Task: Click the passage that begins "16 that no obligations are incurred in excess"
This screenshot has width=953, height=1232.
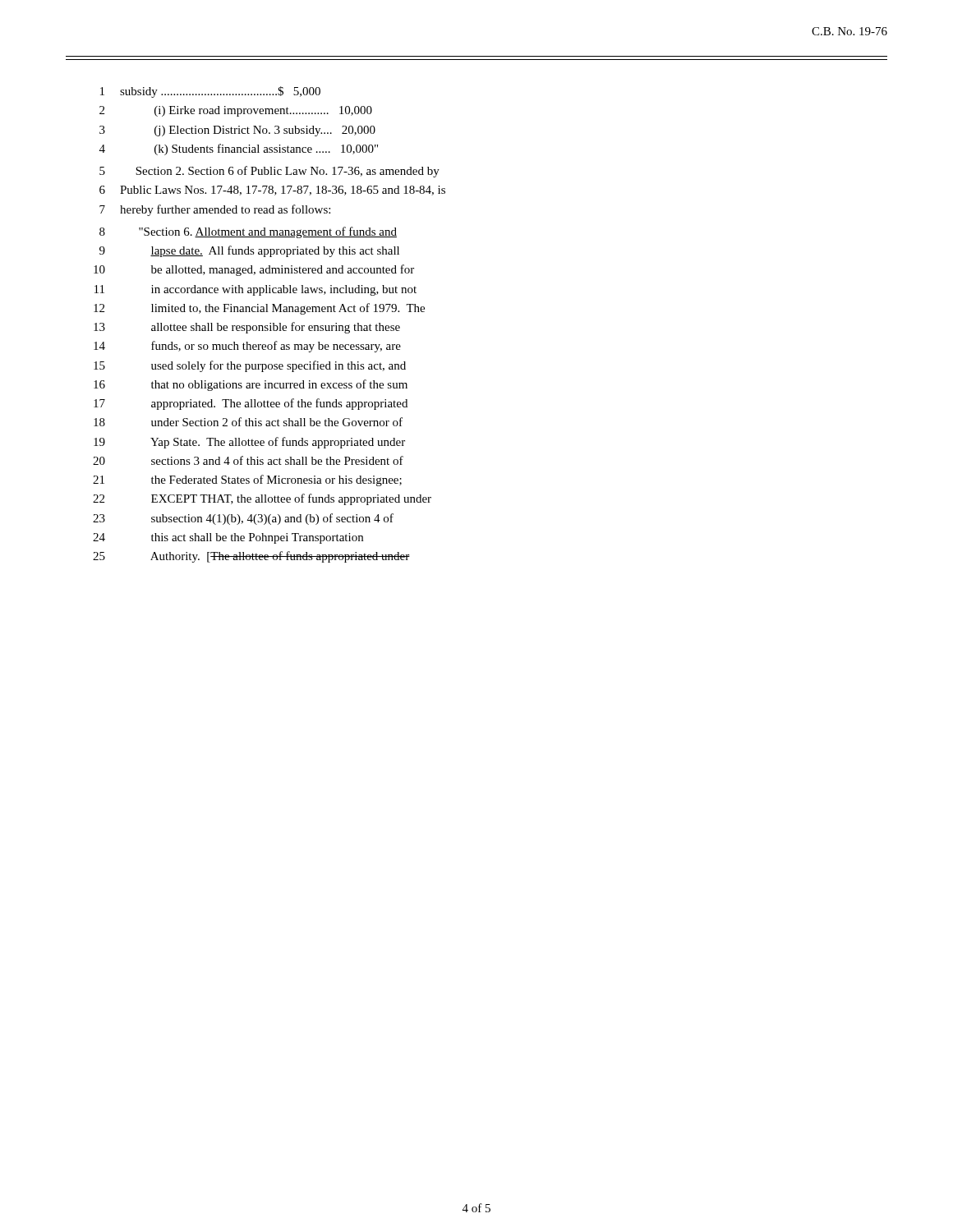Action: tap(251, 385)
